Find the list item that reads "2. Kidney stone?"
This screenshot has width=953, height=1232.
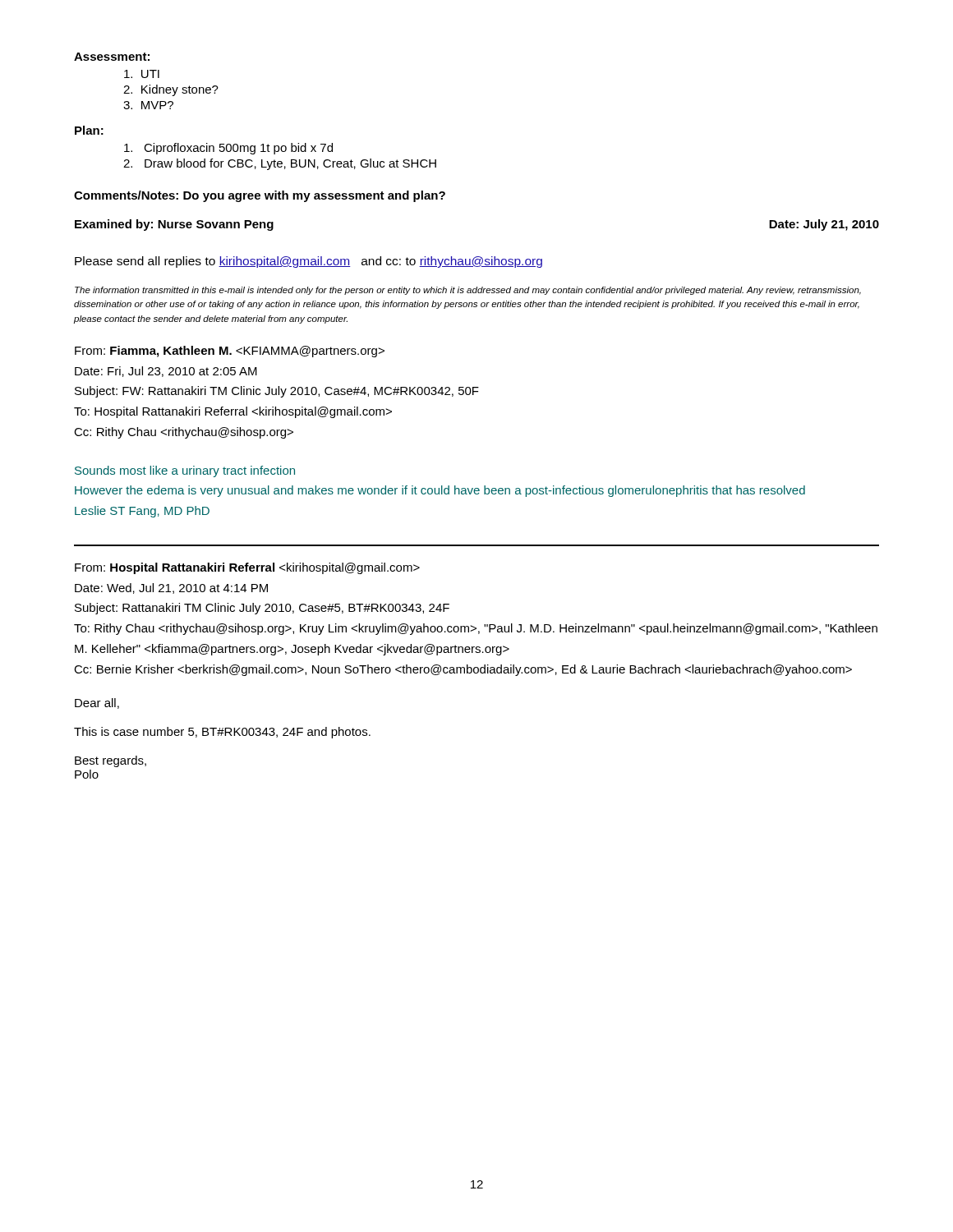pyautogui.click(x=171, y=89)
